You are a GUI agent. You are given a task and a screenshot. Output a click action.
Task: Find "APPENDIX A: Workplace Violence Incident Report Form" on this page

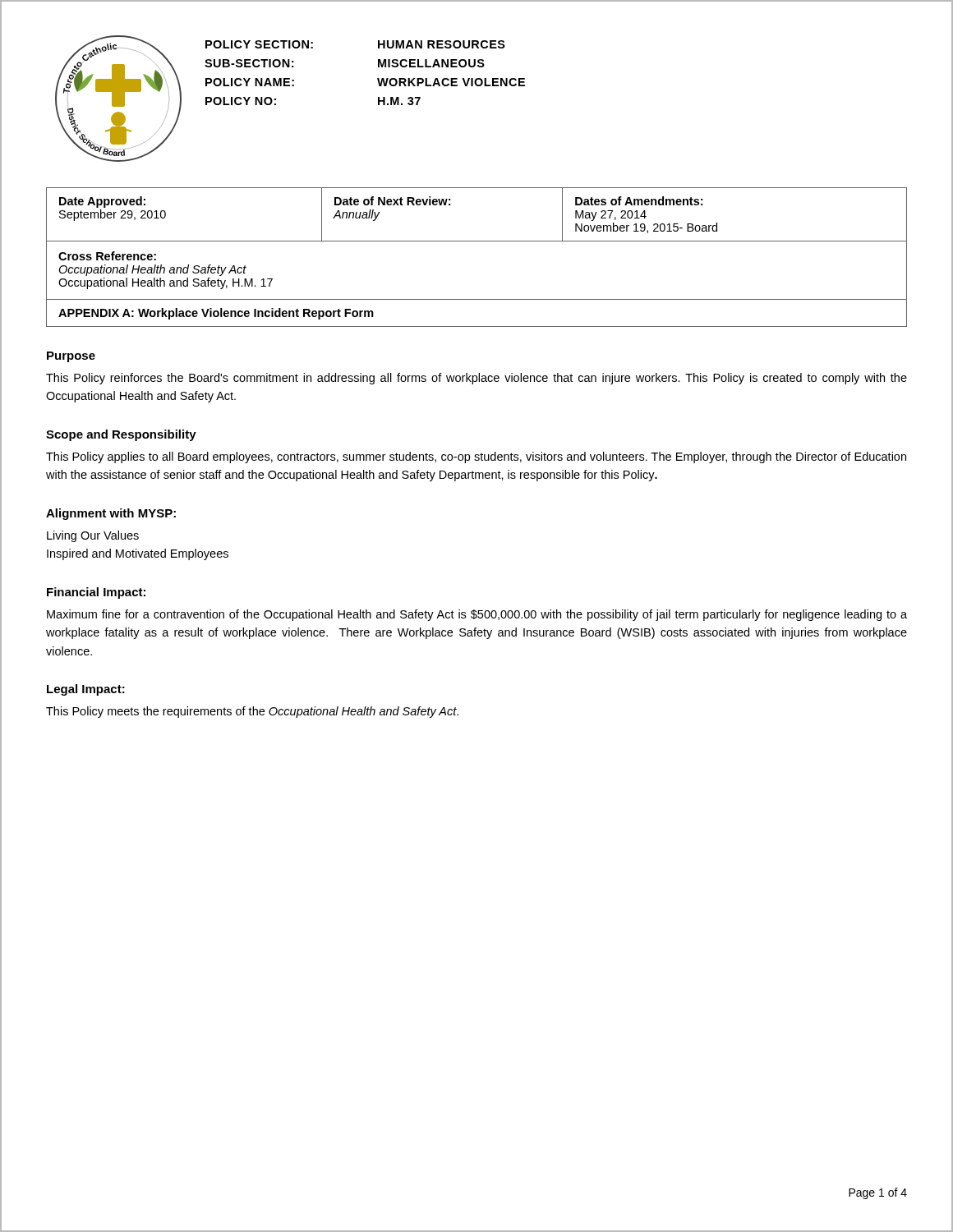(216, 313)
